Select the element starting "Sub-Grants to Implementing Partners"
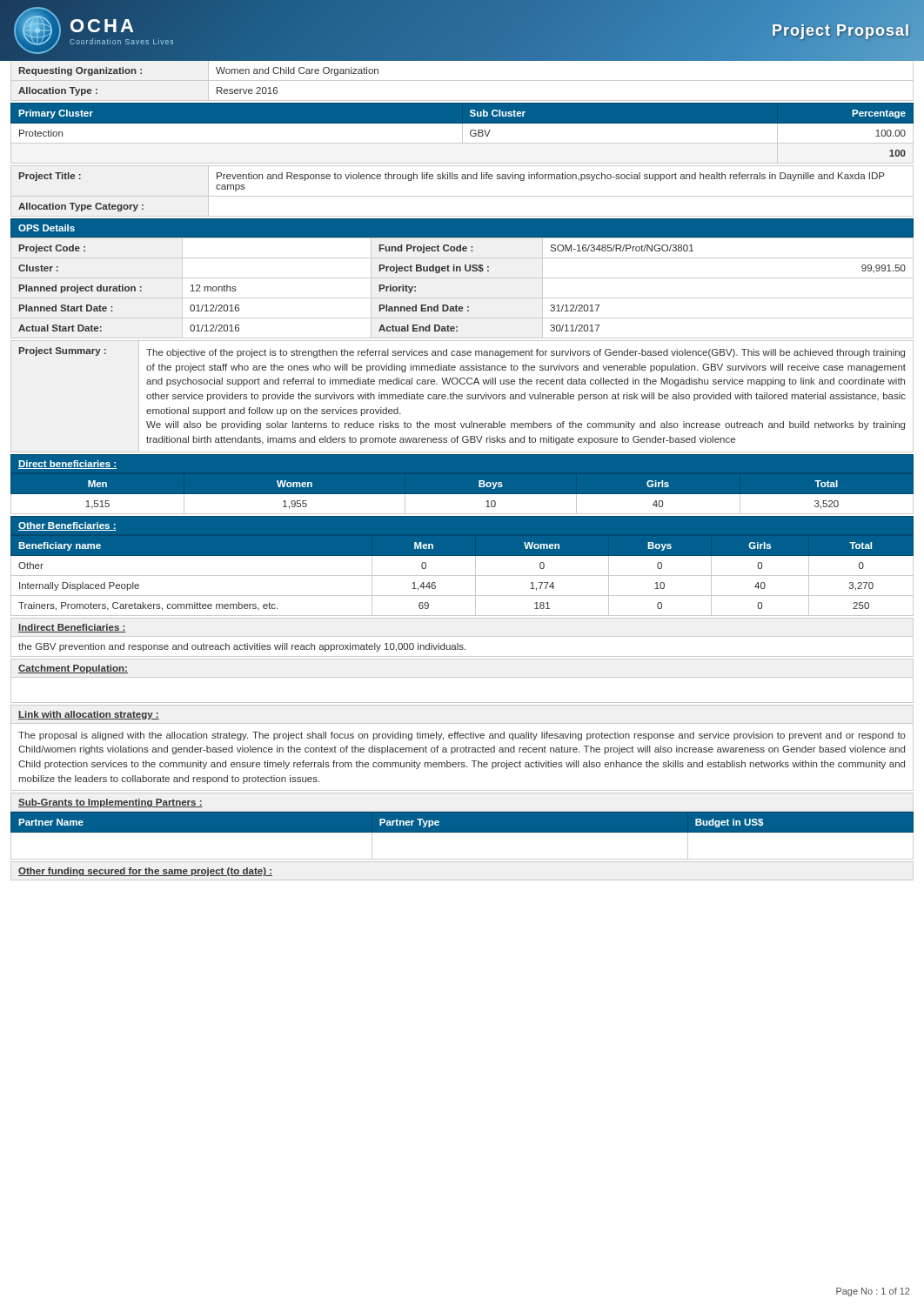924x1305 pixels. (x=110, y=802)
